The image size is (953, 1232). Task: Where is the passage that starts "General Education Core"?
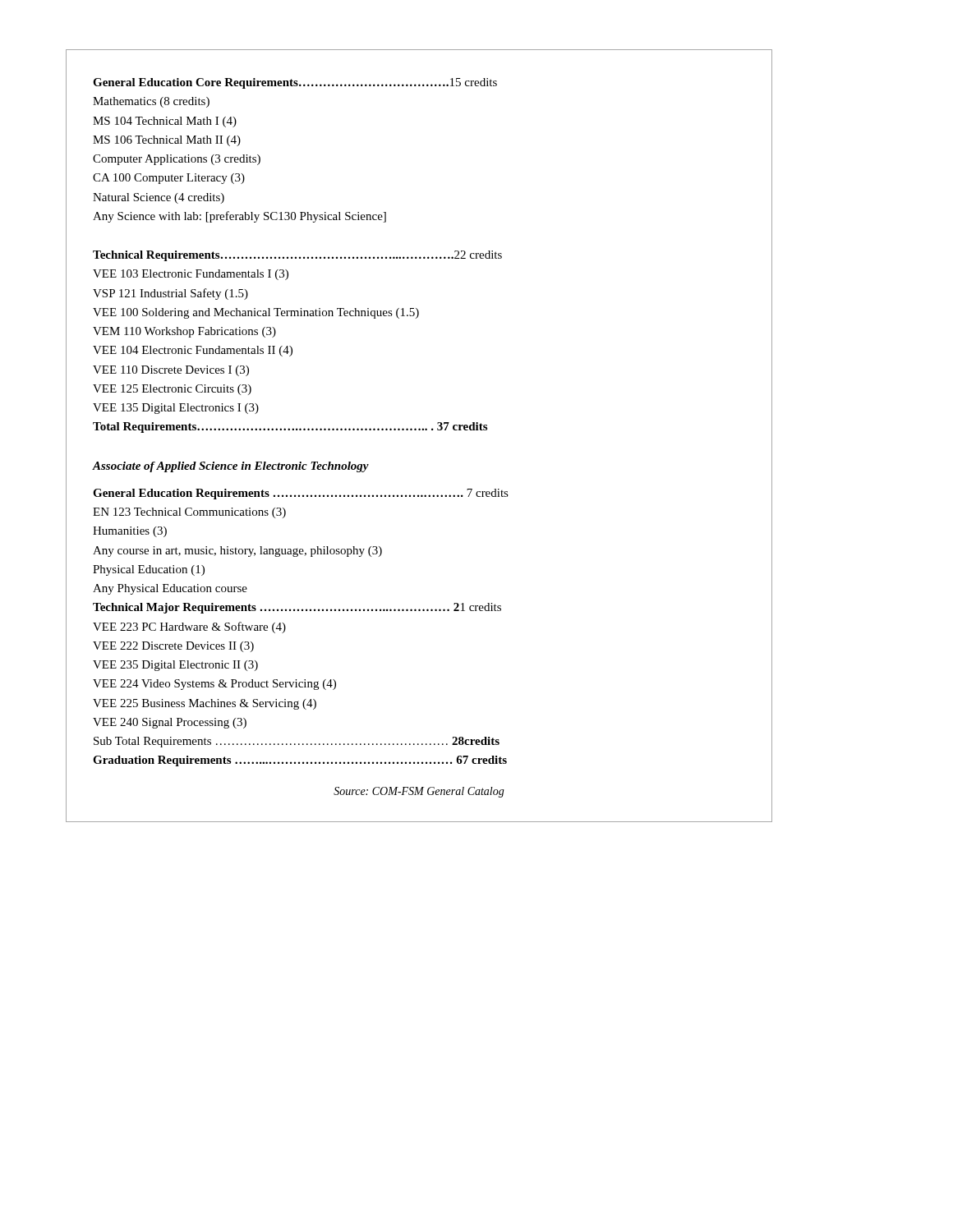[x=295, y=83]
